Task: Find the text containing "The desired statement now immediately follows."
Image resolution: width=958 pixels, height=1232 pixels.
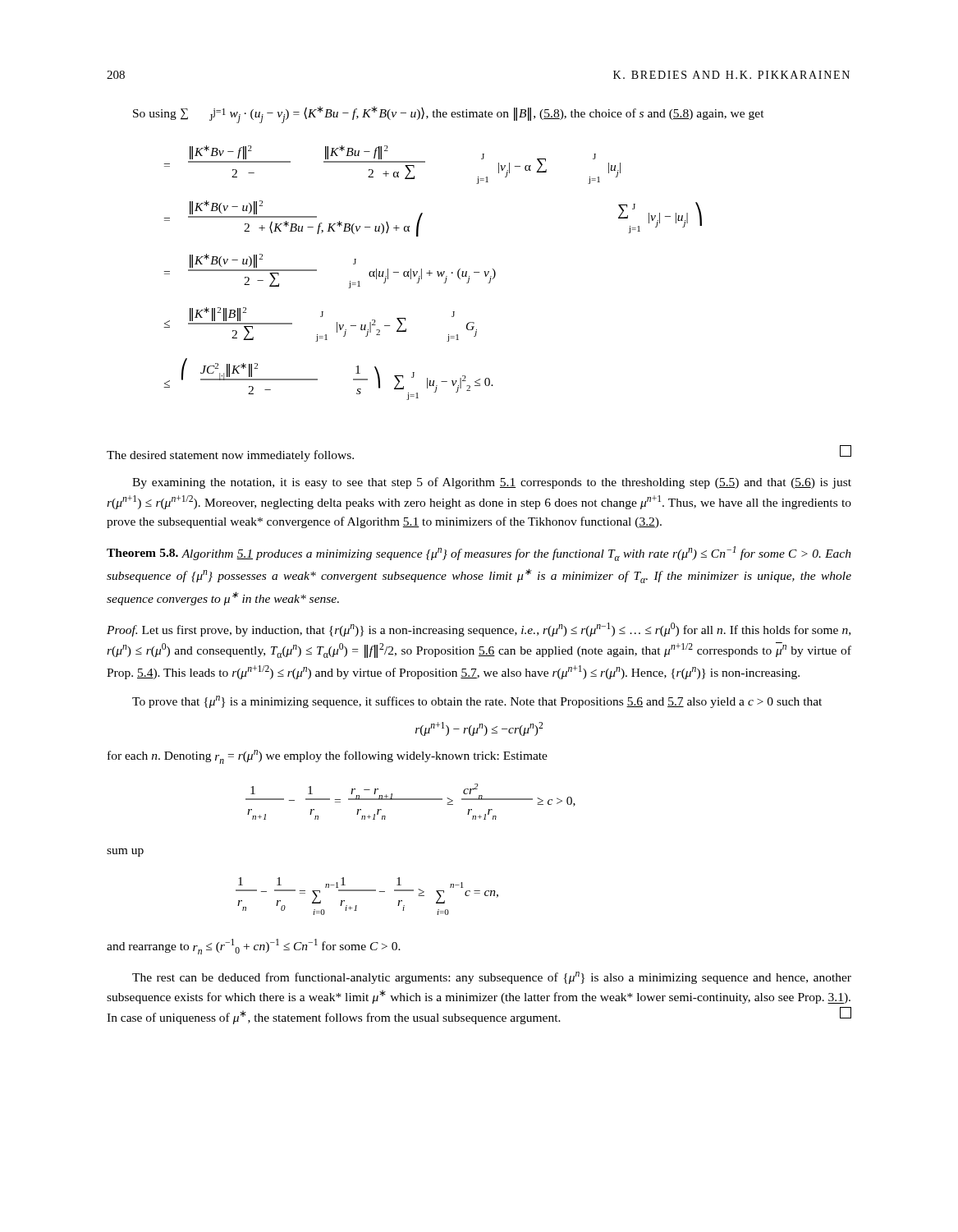Action: pyautogui.click(x=216, y=453)
